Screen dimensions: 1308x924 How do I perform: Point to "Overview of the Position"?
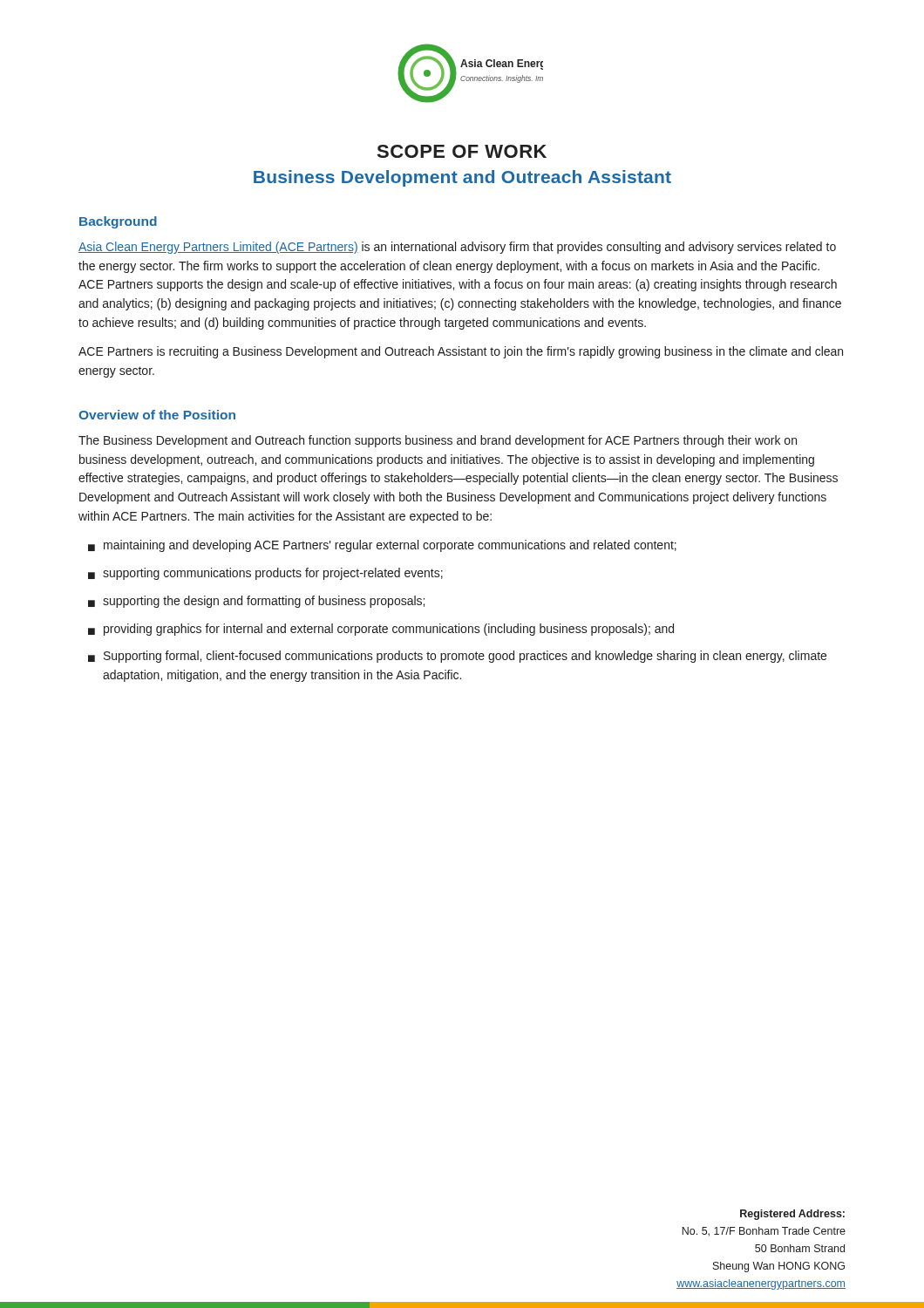pyautogui.click(x=157, y=414)
